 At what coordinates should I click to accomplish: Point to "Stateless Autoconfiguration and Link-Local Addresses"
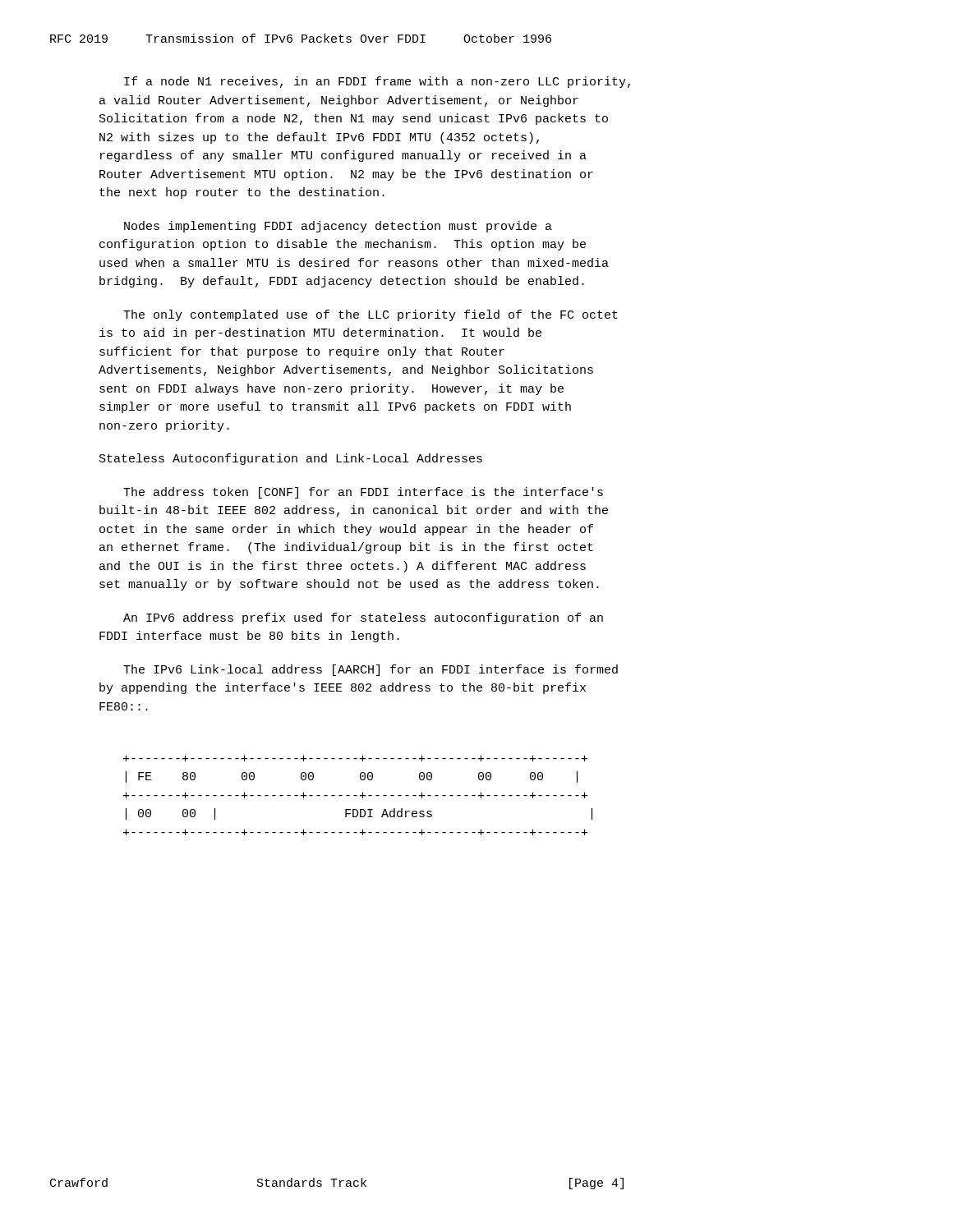tap(291, 460)
